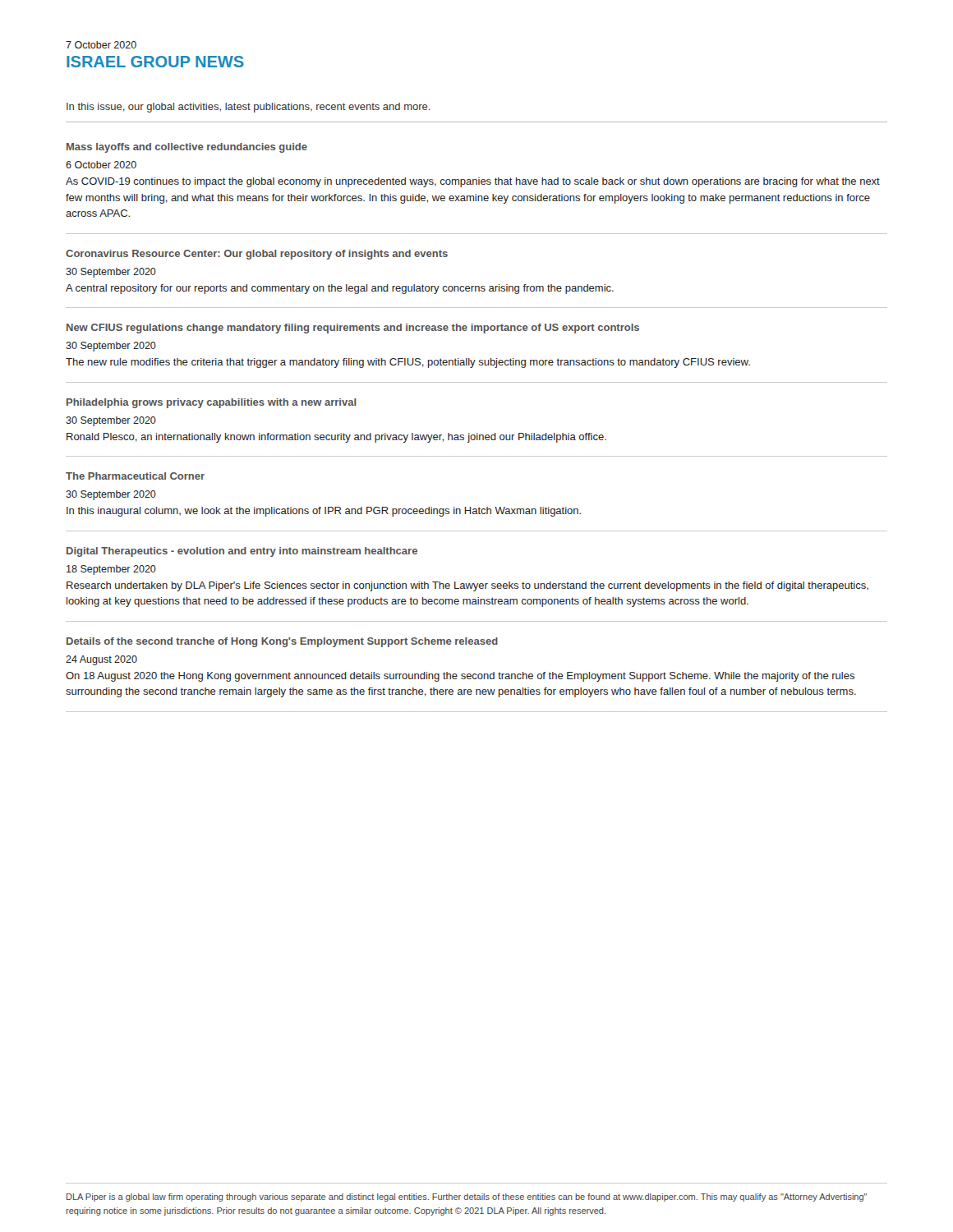Point to the section header beginning "Mass layoffs and"
953x1232 pixels.
(187, 147)
